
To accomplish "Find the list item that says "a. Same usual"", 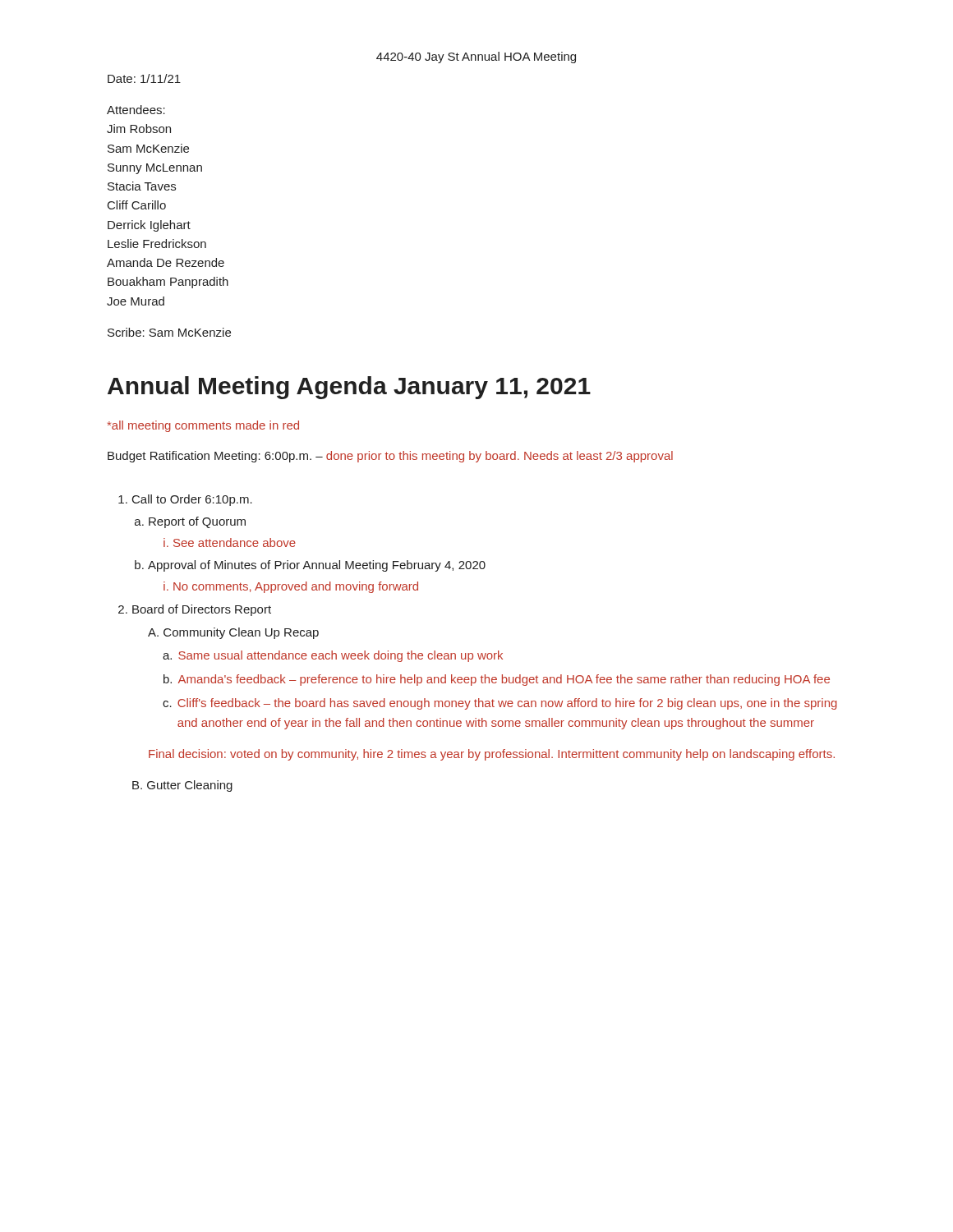I will (333, 656).
